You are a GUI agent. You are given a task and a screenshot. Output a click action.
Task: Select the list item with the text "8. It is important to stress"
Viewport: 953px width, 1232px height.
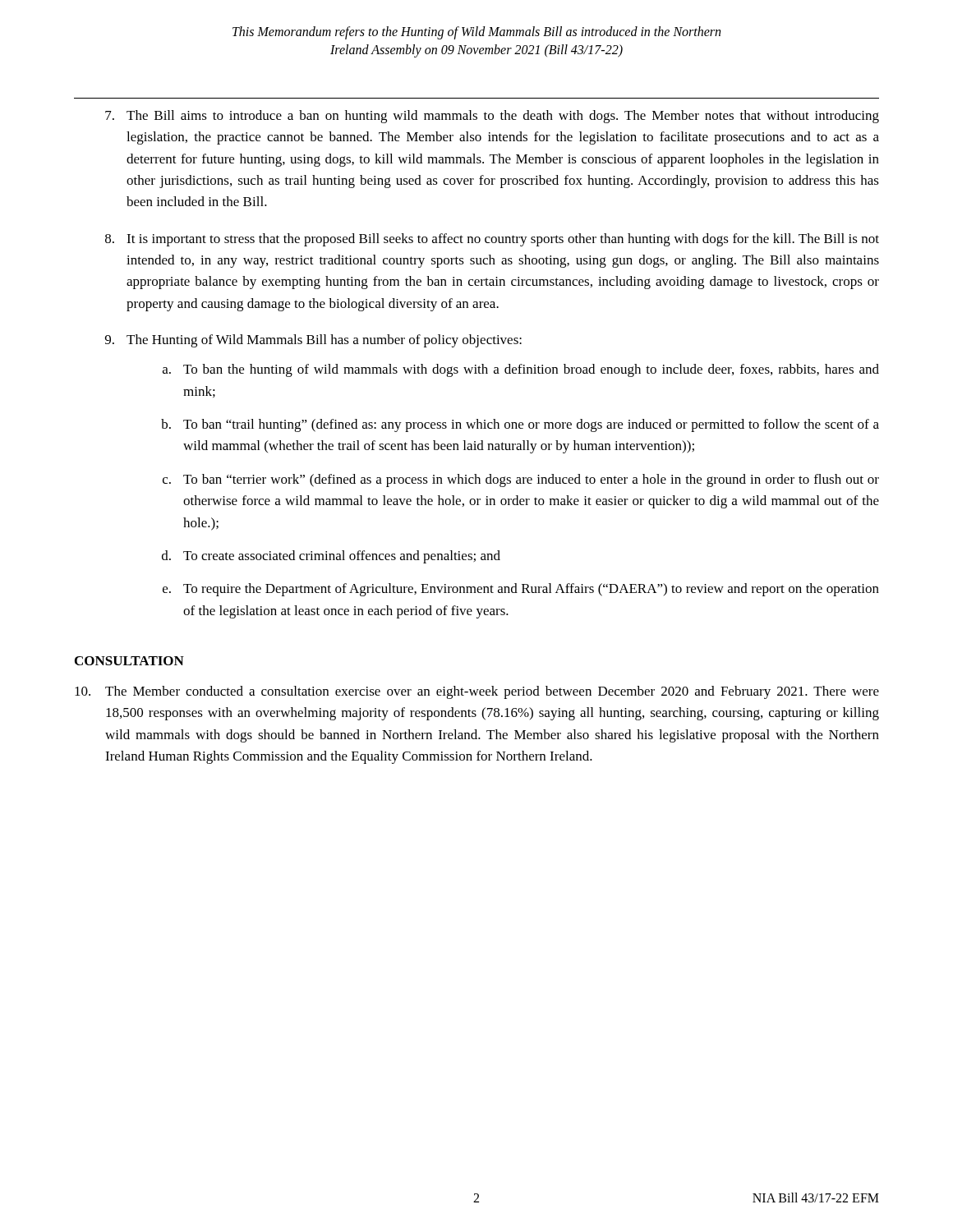click(x=476, y=271)
